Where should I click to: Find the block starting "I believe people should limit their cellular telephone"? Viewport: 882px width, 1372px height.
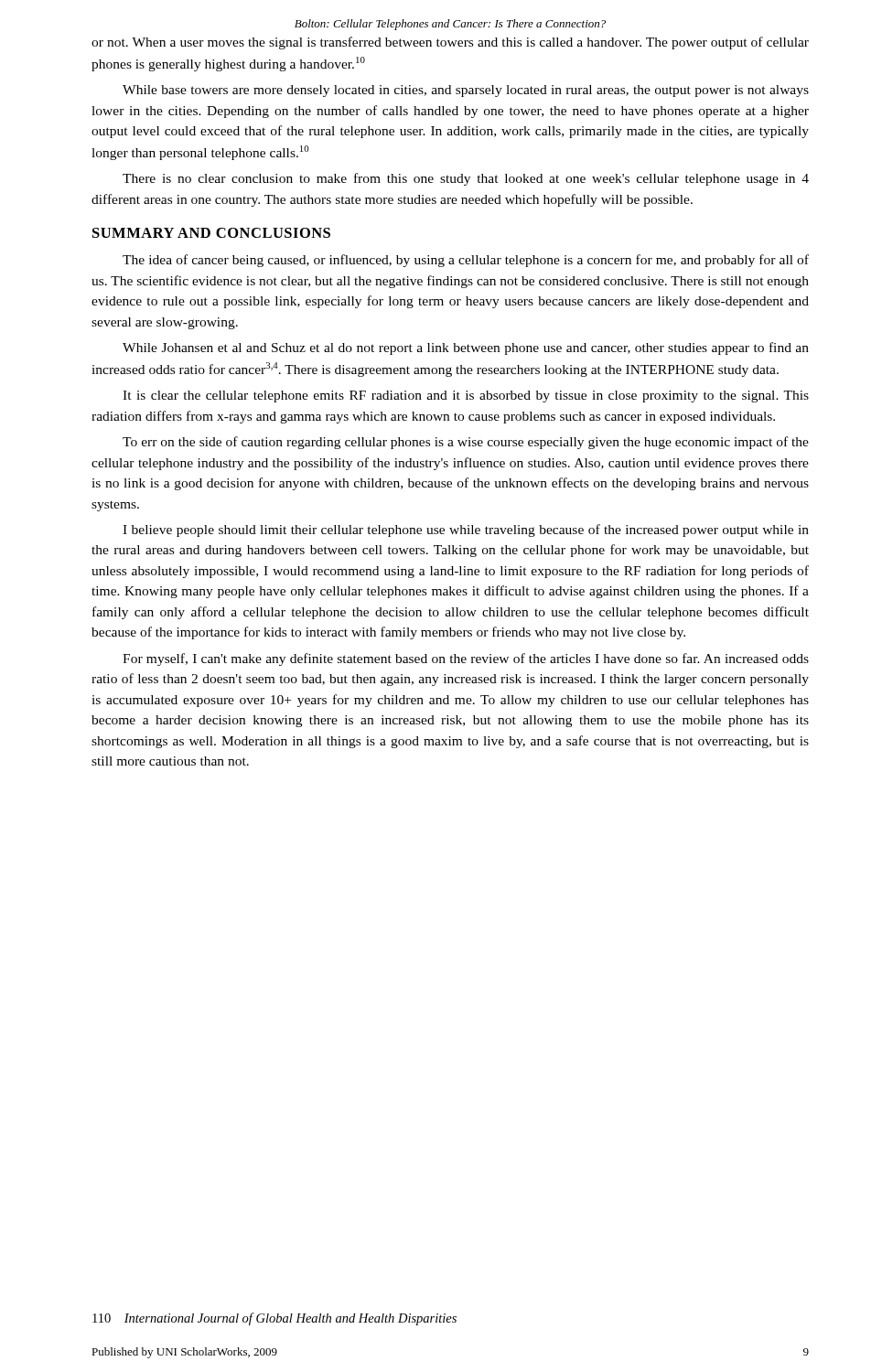click(x=450, y=580)
